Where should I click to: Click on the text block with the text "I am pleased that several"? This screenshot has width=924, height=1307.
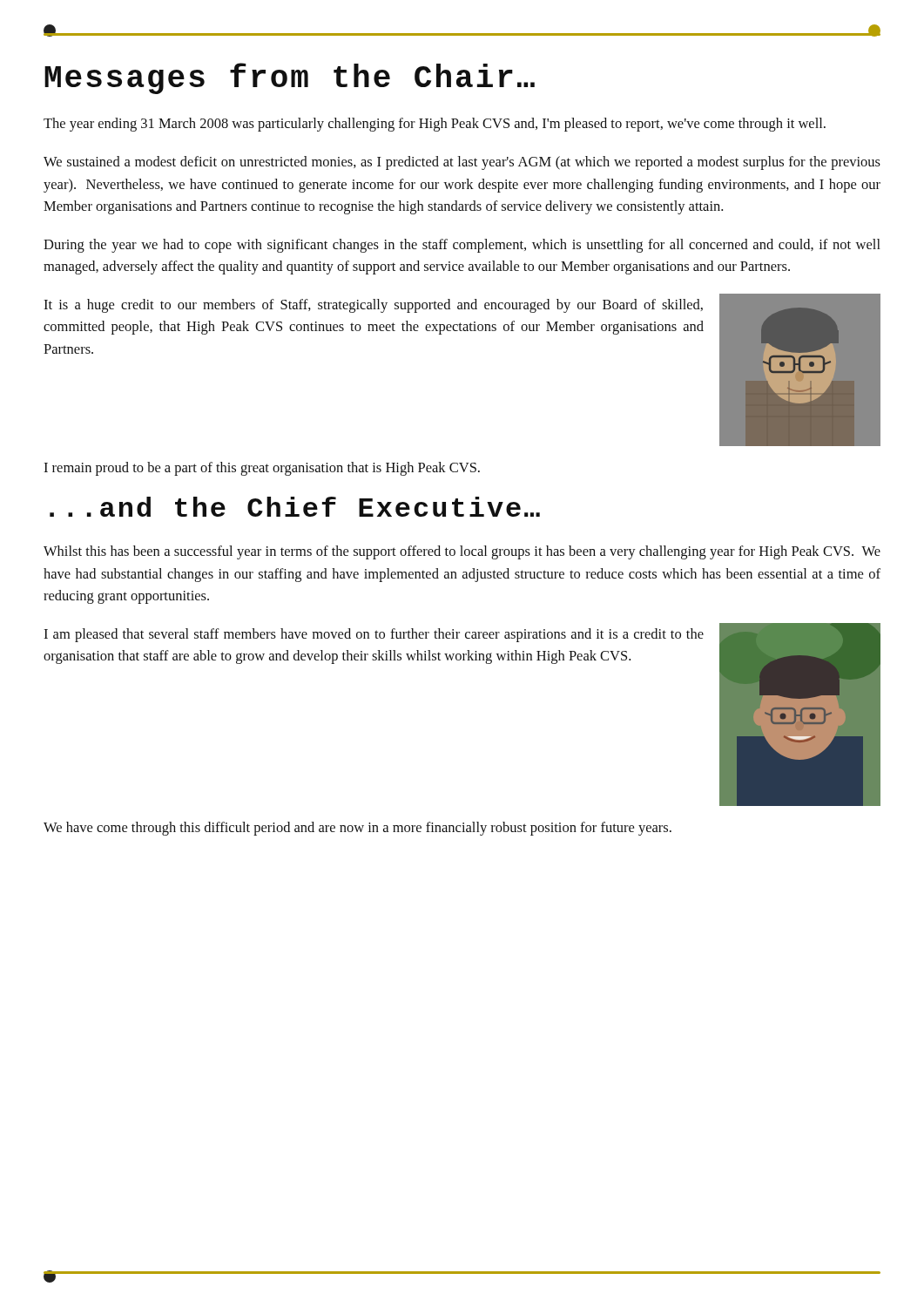[x=374, y=645]
